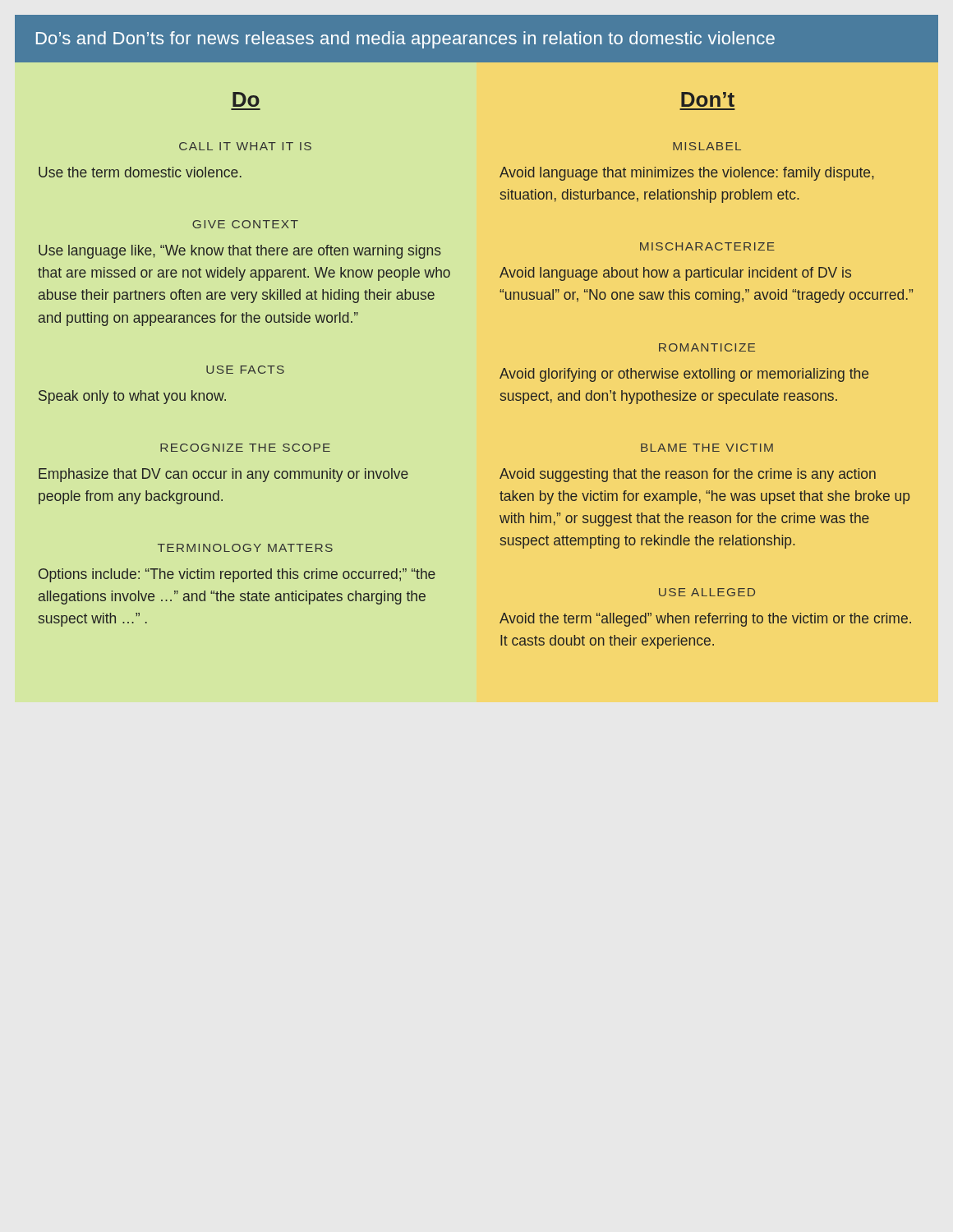The height and width of the screenshot is (1232, 953).
Task: Point to the passage starting "CALL IT WHAT IT IS"
Action: point(246,146)
